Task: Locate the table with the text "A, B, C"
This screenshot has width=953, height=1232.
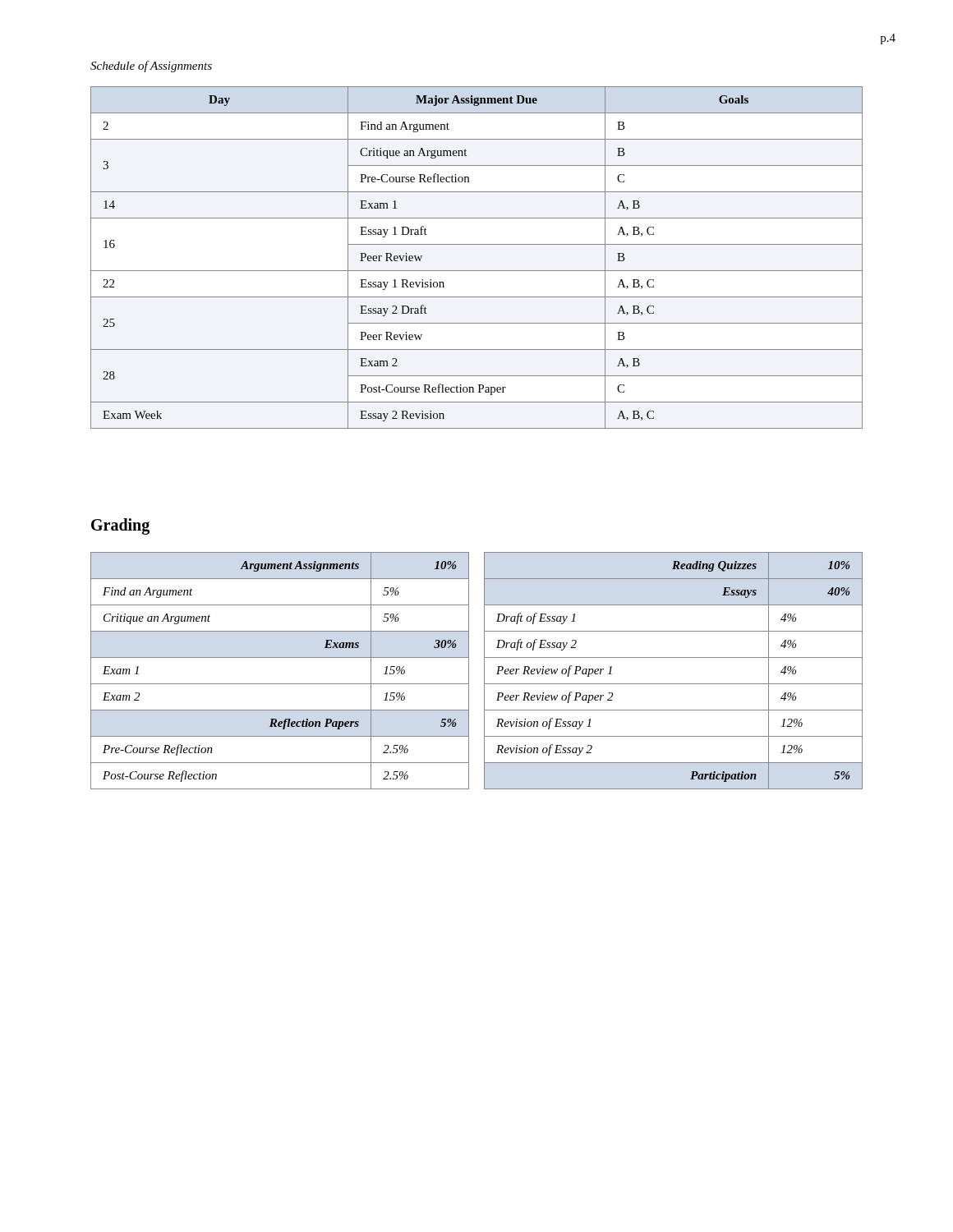Action: [476, 257]
